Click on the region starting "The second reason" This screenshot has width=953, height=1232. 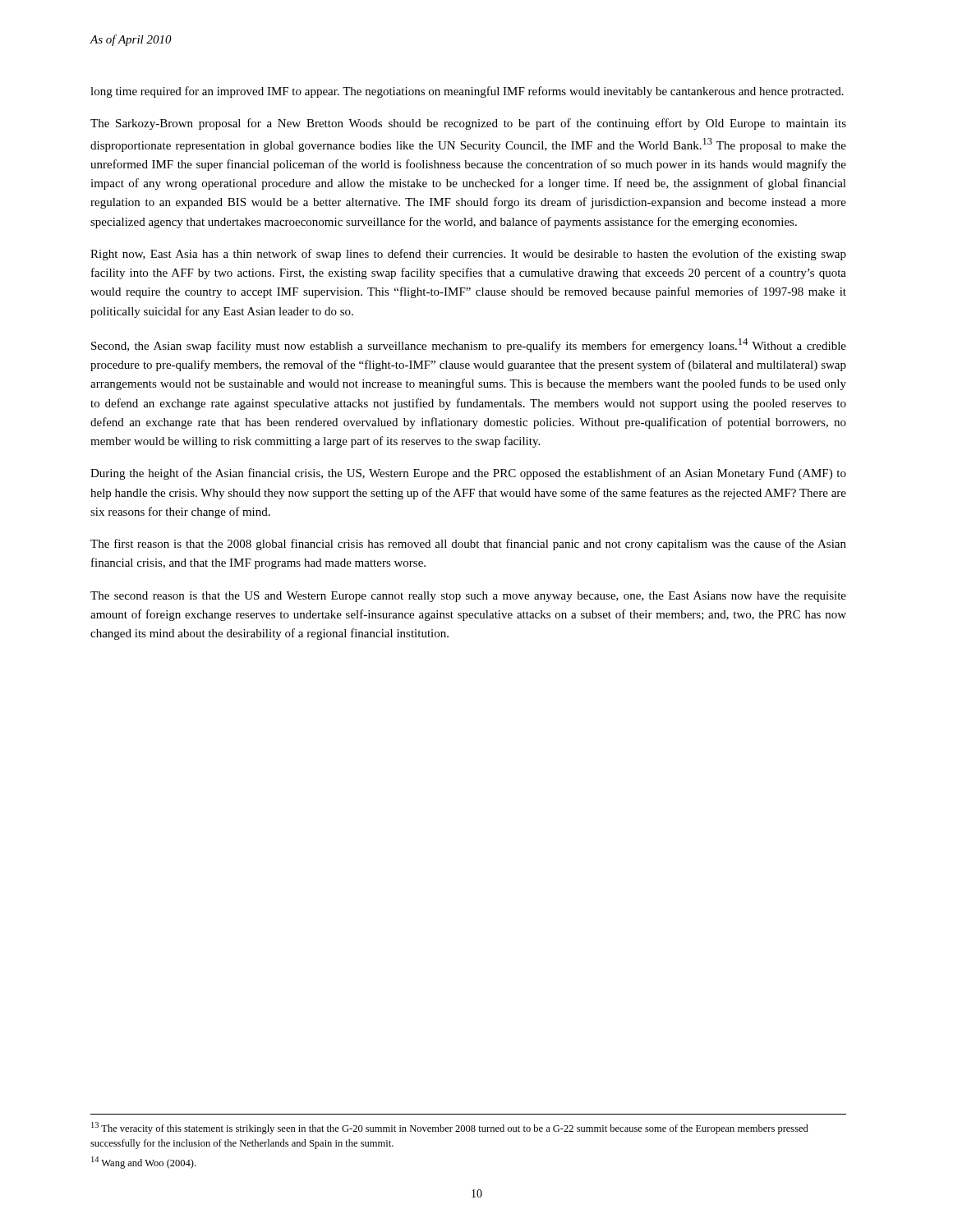468,615
